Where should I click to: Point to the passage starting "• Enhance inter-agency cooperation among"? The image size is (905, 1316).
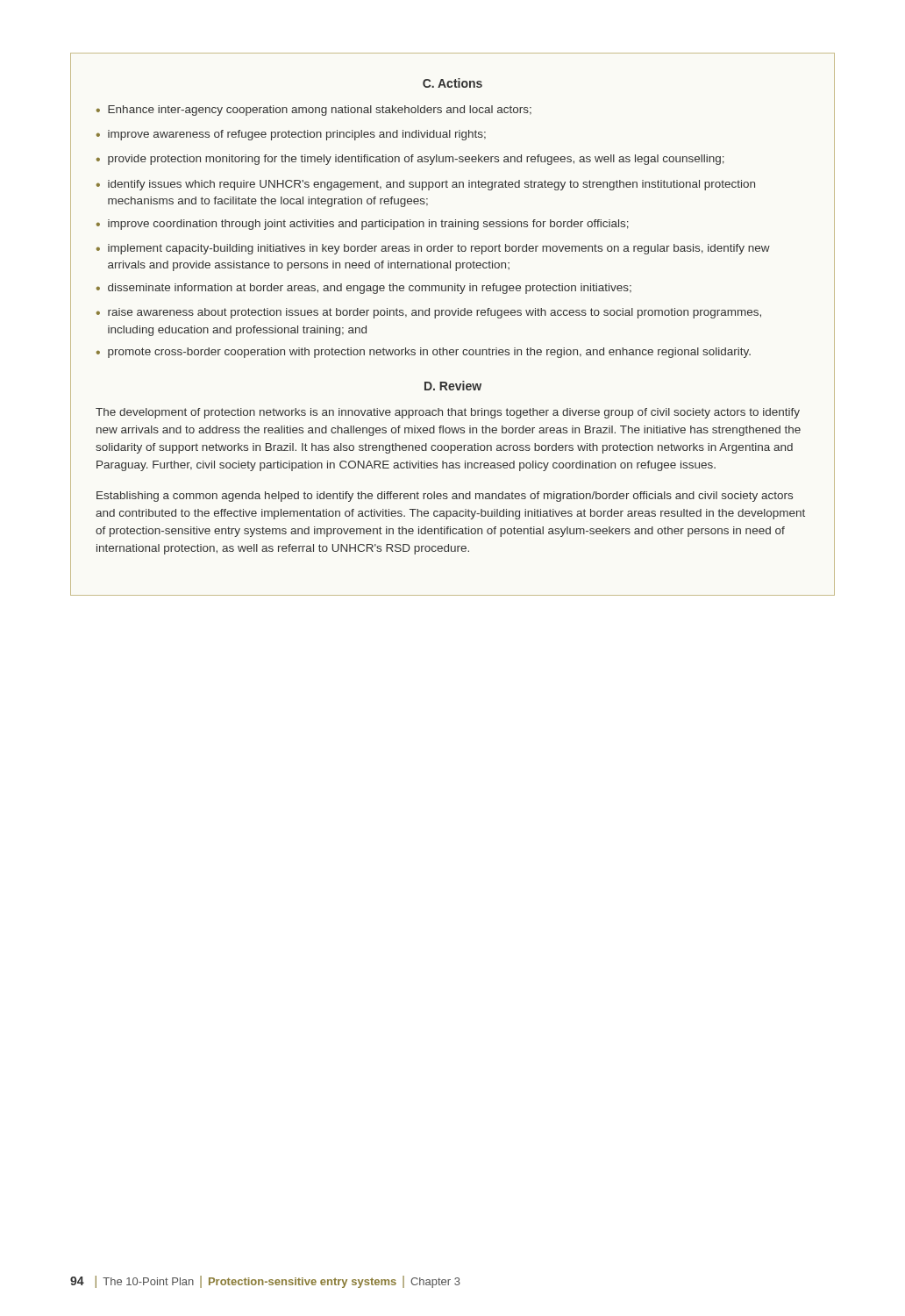[x=452, y=111]
